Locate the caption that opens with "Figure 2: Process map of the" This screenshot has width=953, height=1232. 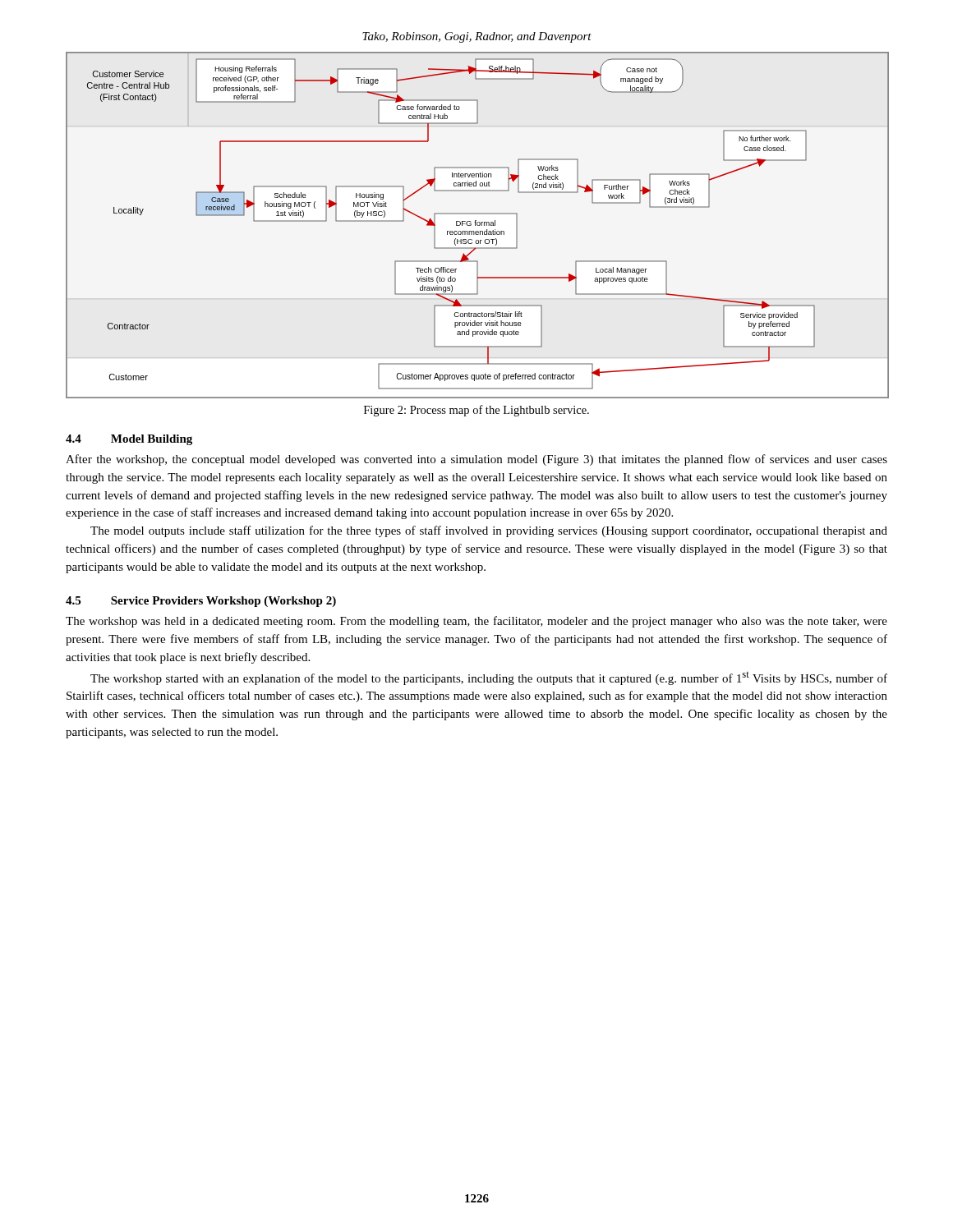tap(476, 410)
